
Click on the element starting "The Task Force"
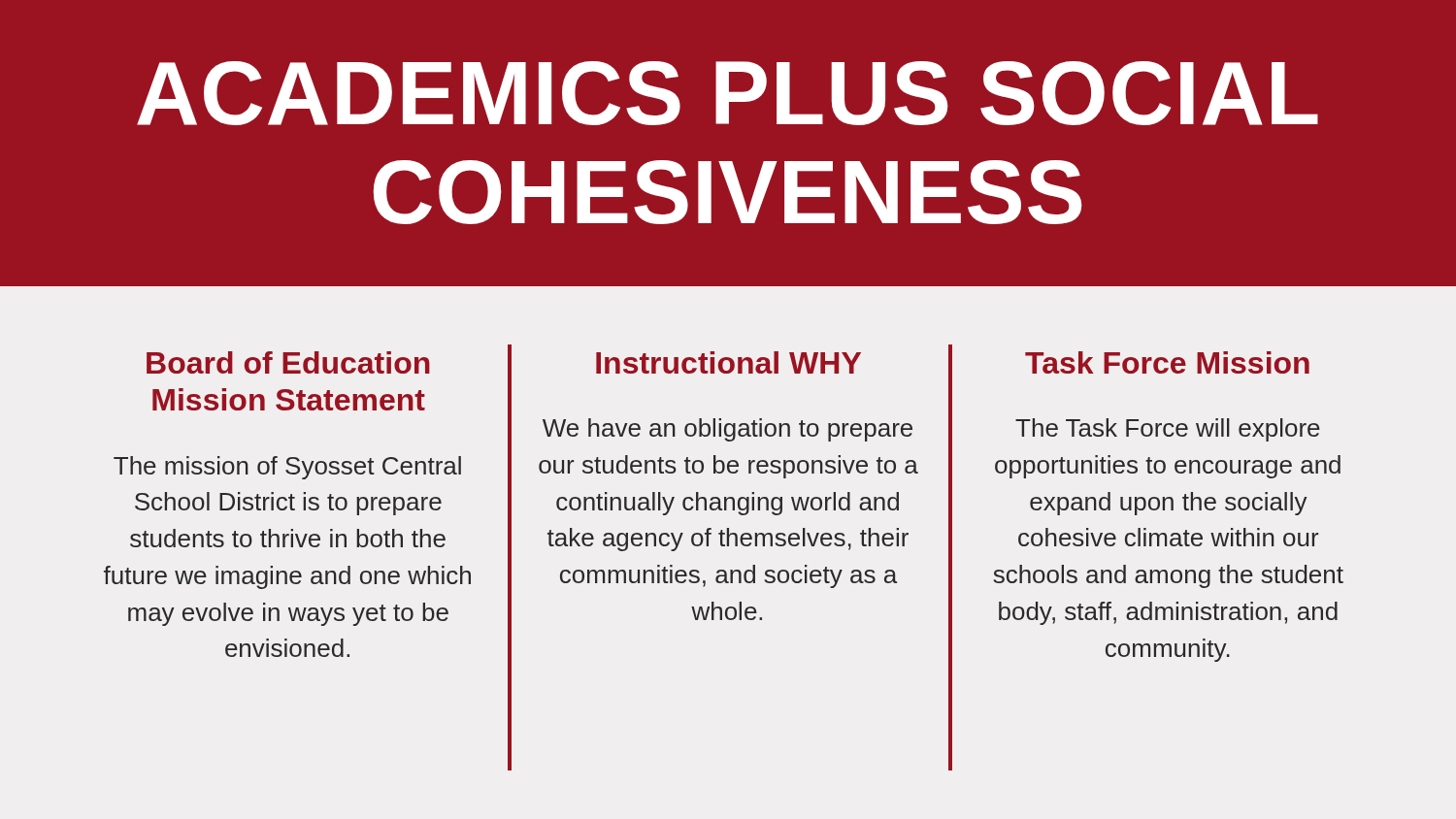pyautogui.click(x=1168, y=538)
